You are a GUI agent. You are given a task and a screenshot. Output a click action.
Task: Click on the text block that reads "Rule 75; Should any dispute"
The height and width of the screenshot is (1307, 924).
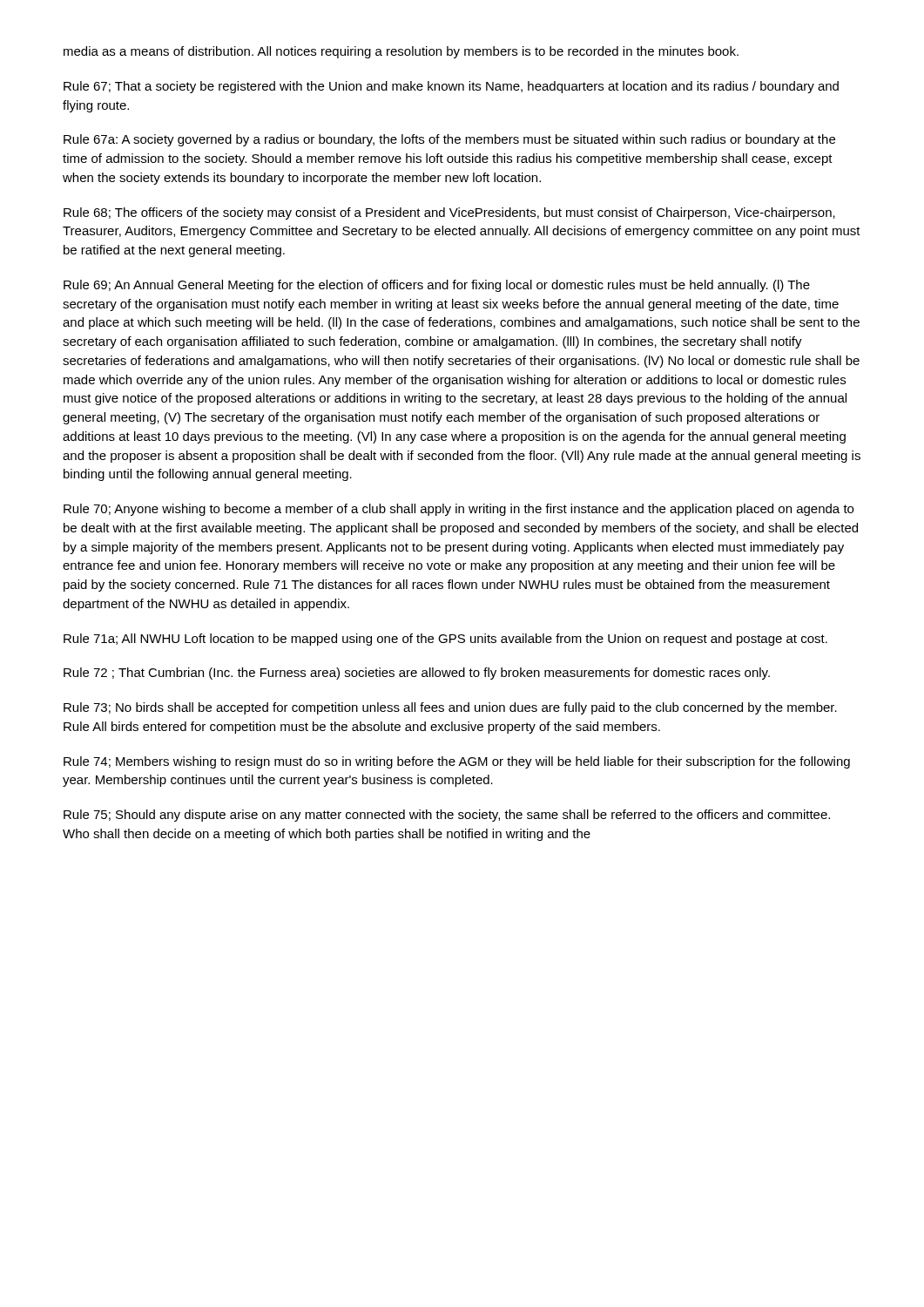coord(447,824)
